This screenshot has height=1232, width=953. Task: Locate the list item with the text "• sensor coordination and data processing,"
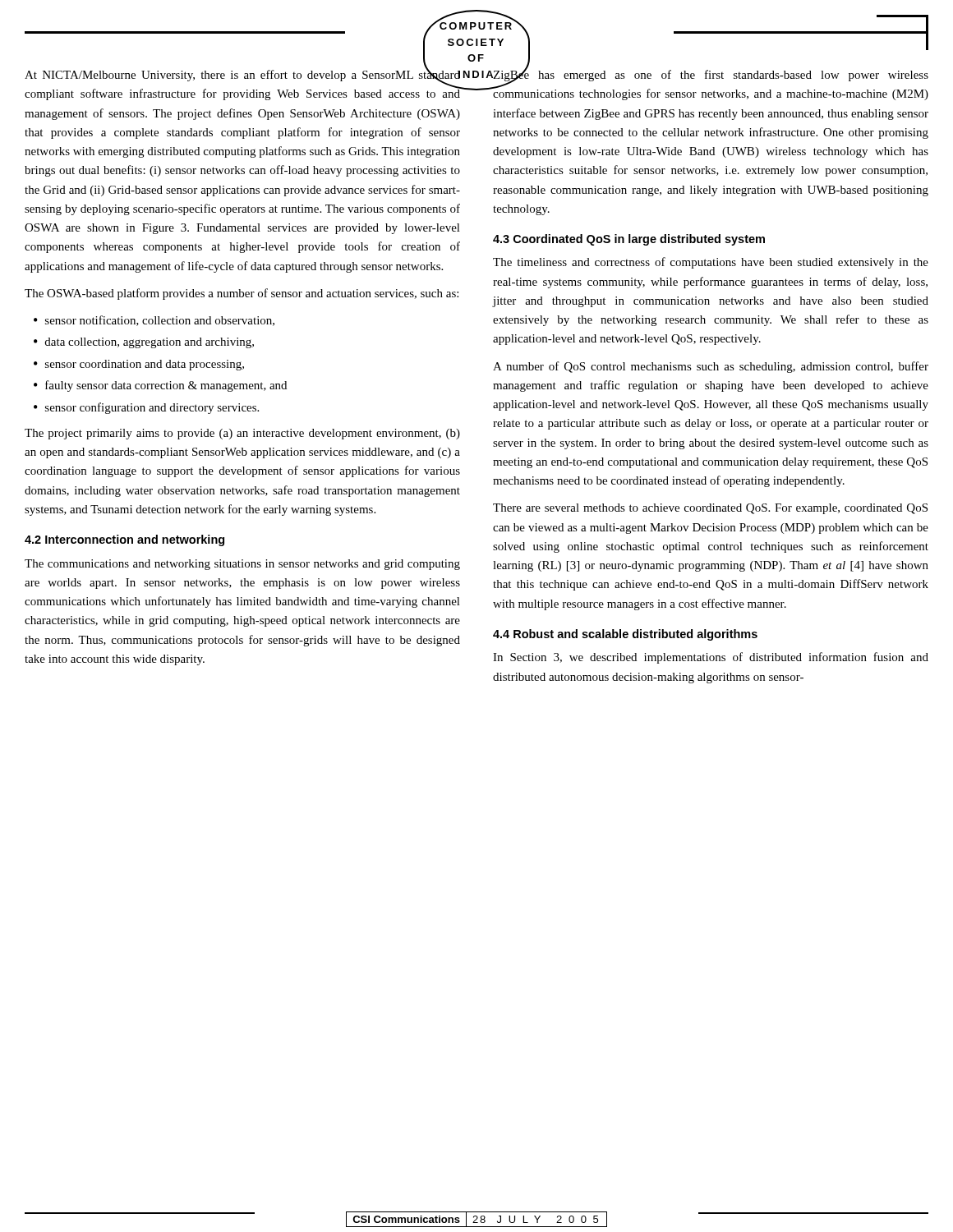[x=246, y=364]
